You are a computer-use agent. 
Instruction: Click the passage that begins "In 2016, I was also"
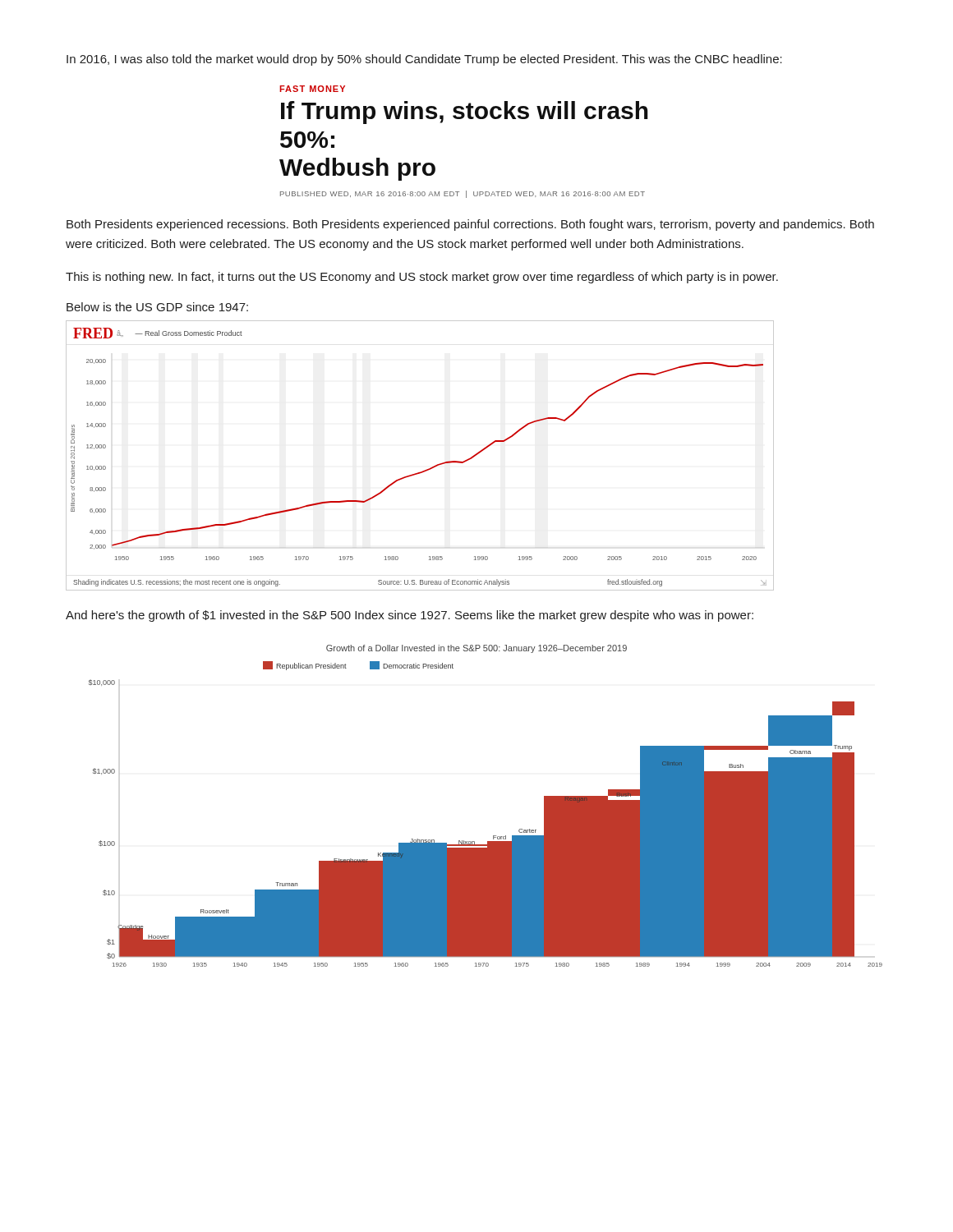coord(424,59)
